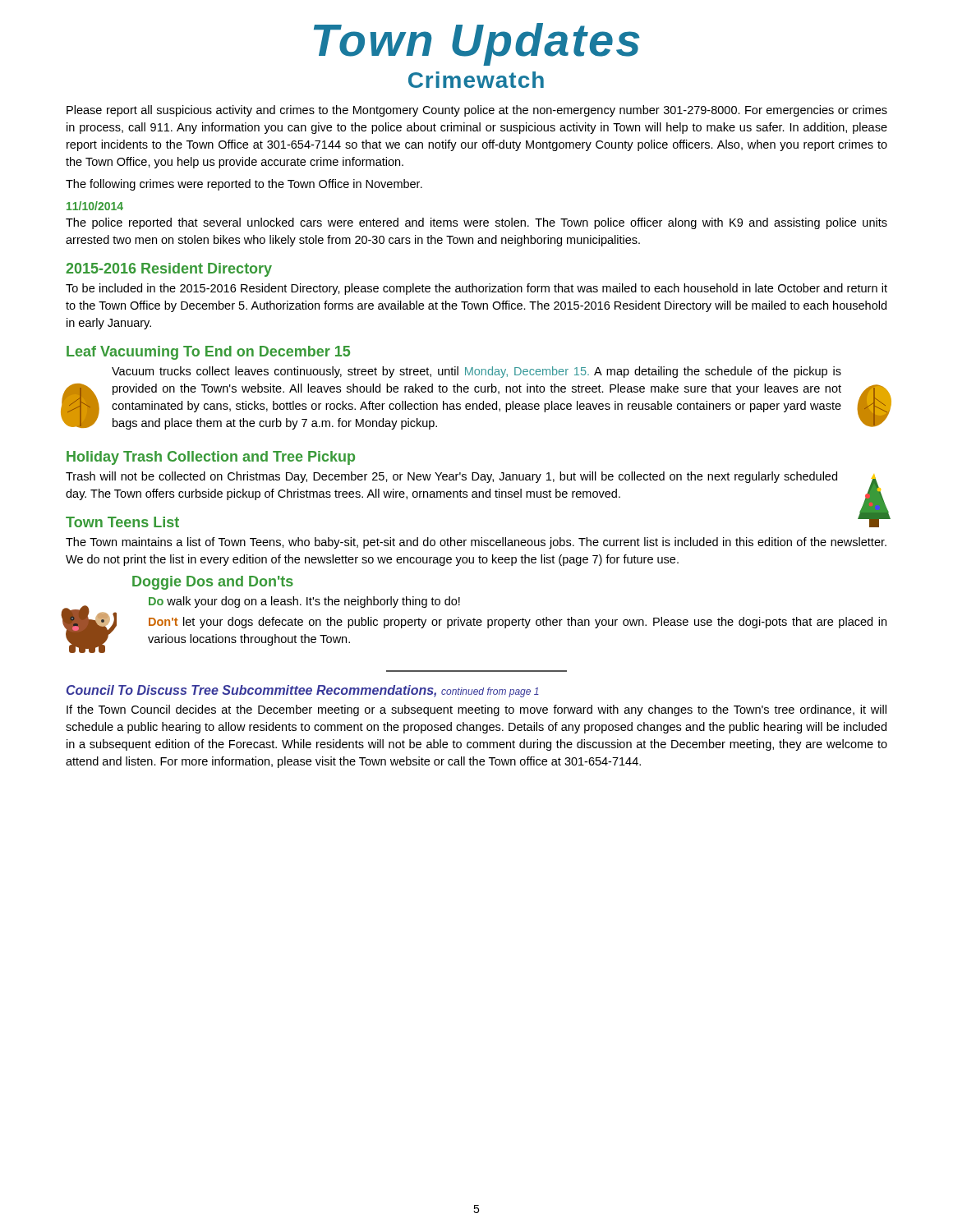Click the passage that begins "Do walk your dog on a leash. It's"
The image size is (953, 1232).
(304, 601)
